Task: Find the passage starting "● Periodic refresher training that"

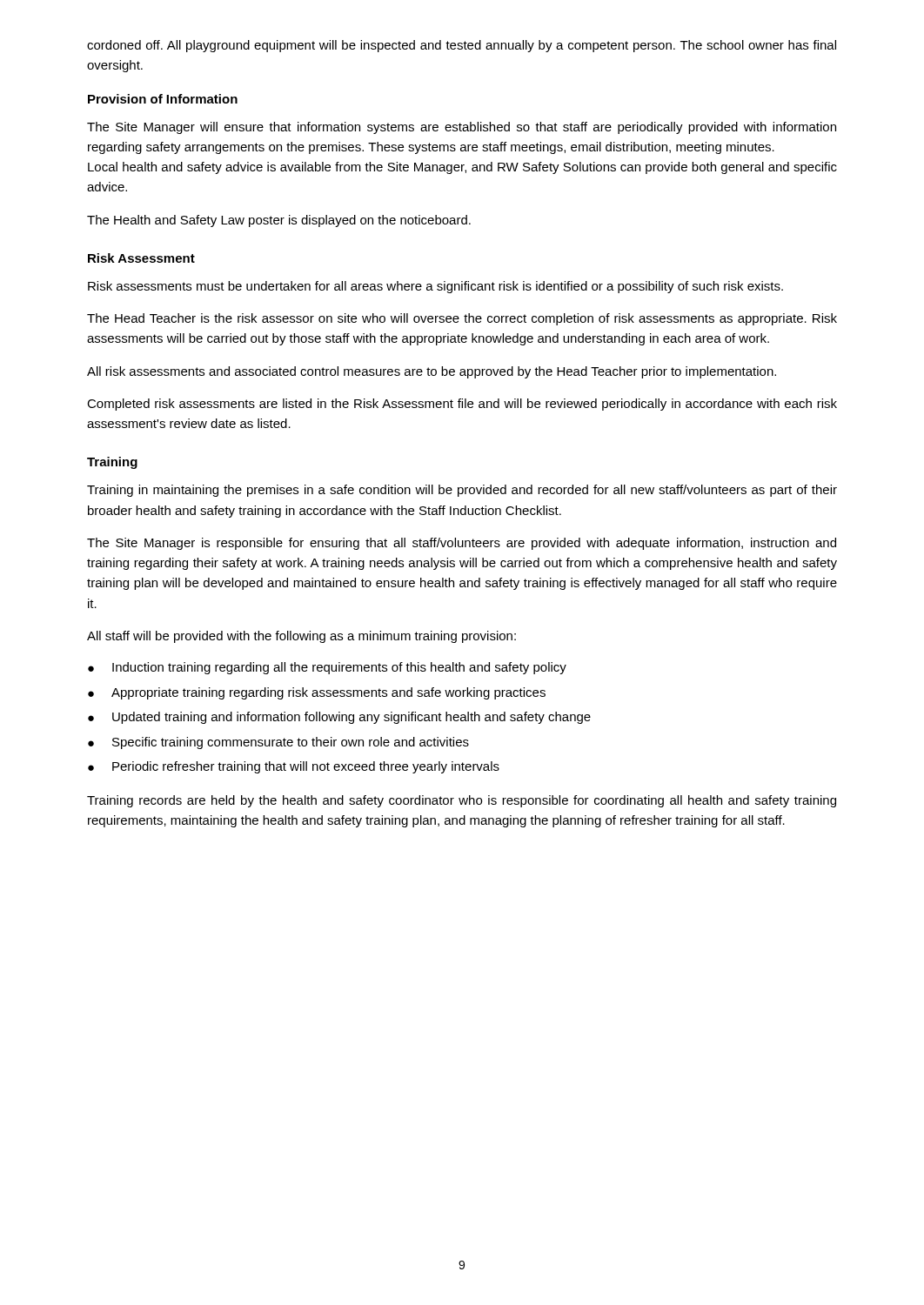Action: pyautogui.click(x=462, y=767)
